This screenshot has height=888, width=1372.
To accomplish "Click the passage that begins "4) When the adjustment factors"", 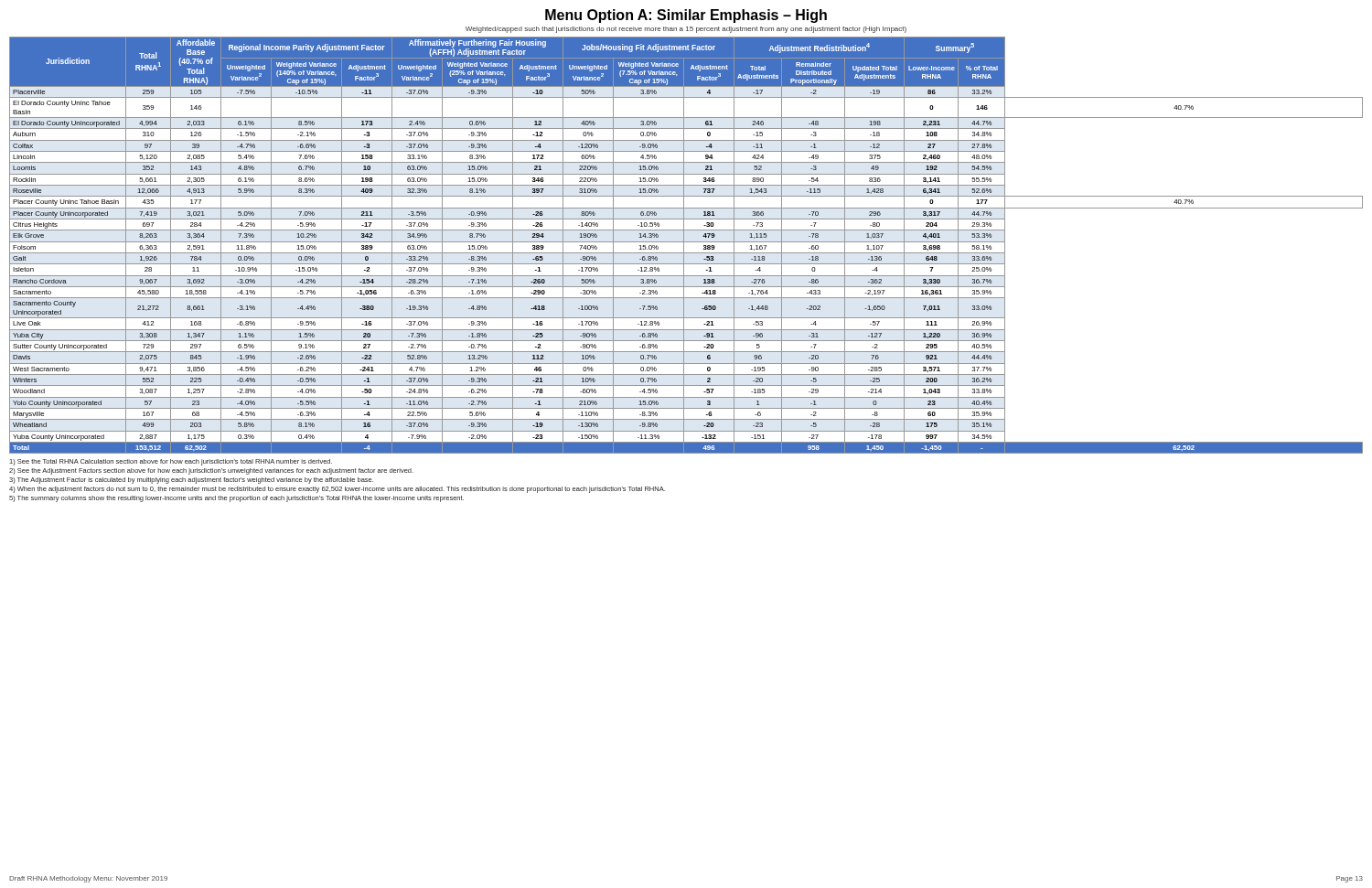I will point(337,490).
